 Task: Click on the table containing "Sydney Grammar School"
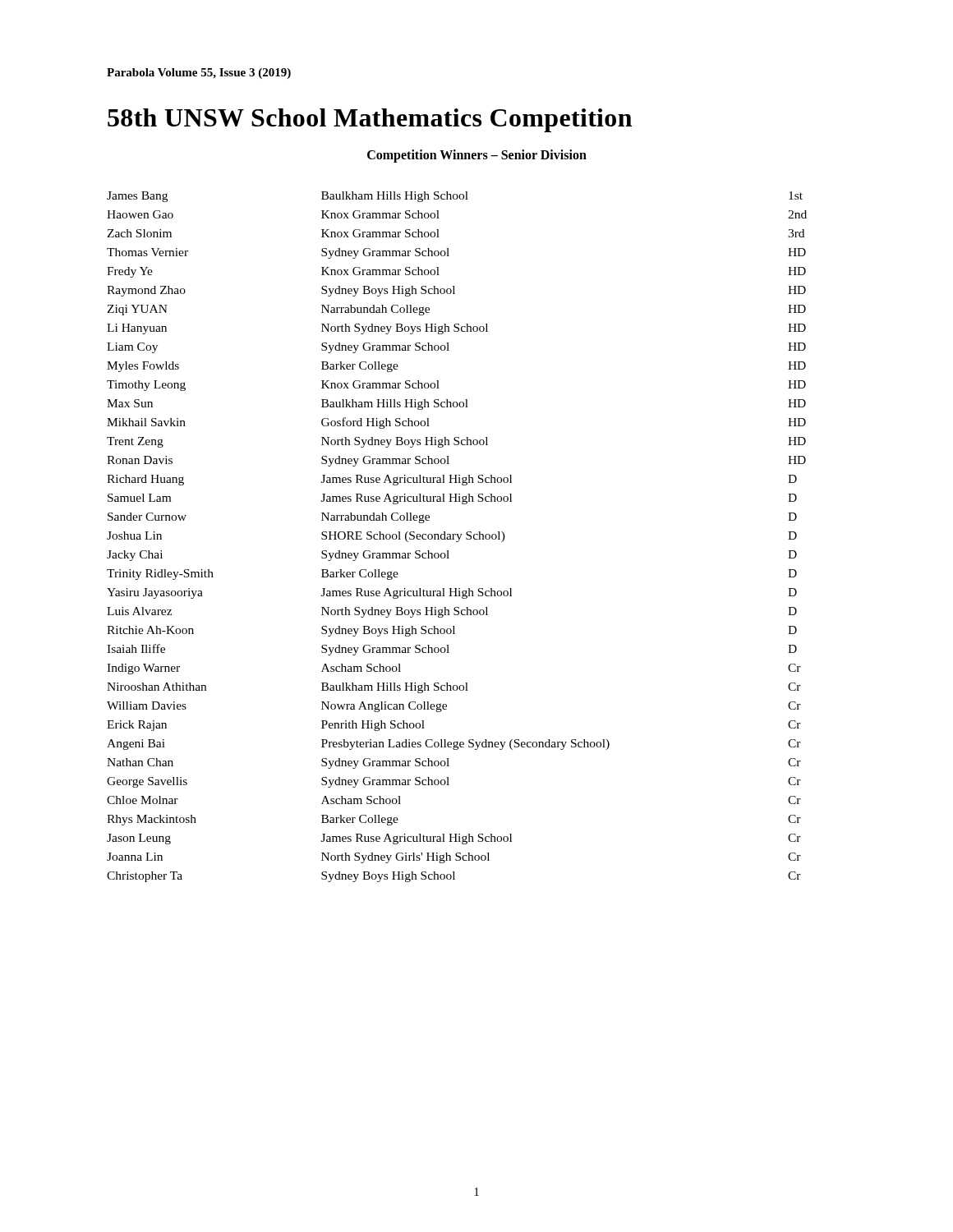tap(476, 535)
